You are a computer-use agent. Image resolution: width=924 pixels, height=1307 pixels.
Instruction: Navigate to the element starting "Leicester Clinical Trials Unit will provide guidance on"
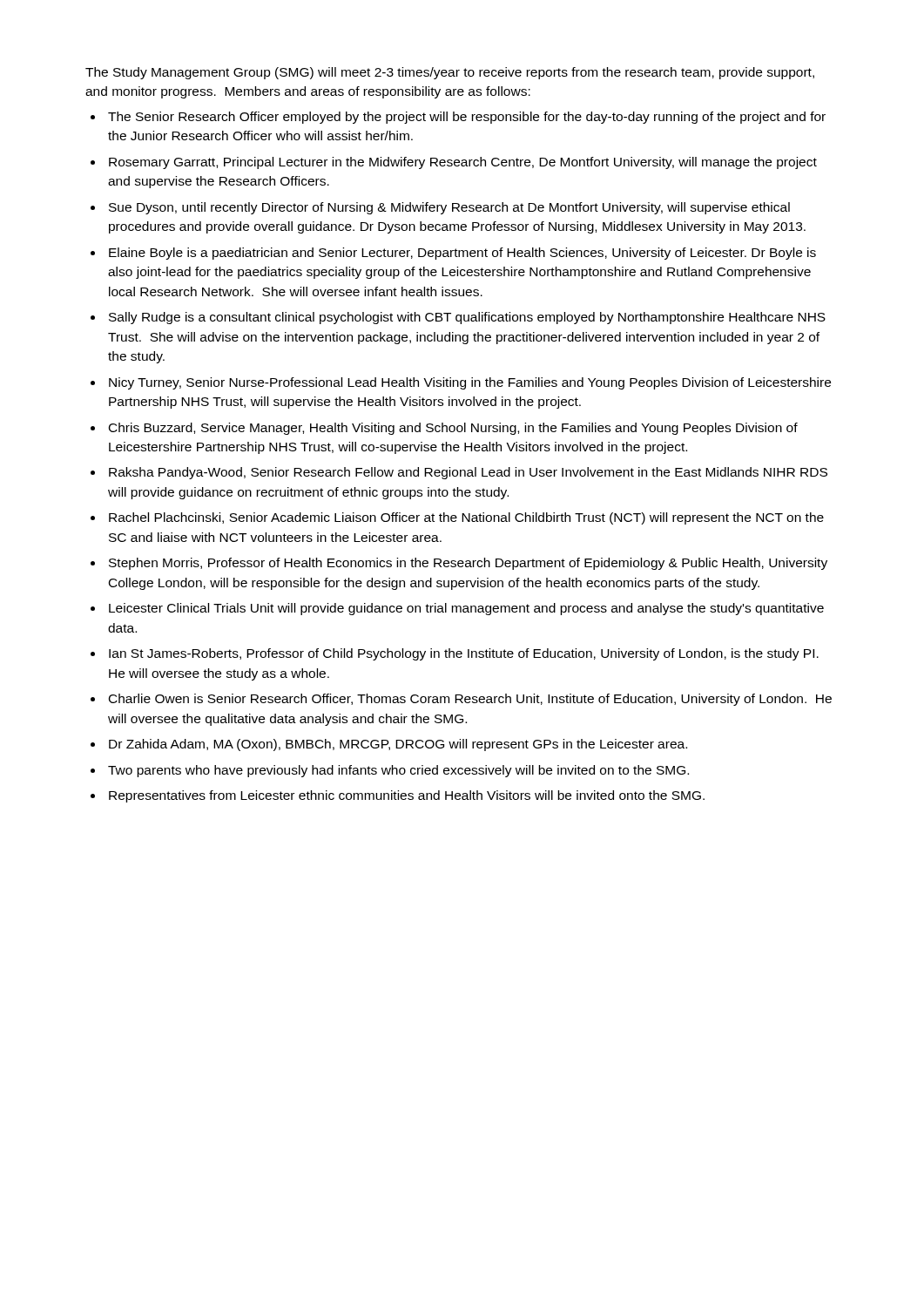click(x=466, y=618)
